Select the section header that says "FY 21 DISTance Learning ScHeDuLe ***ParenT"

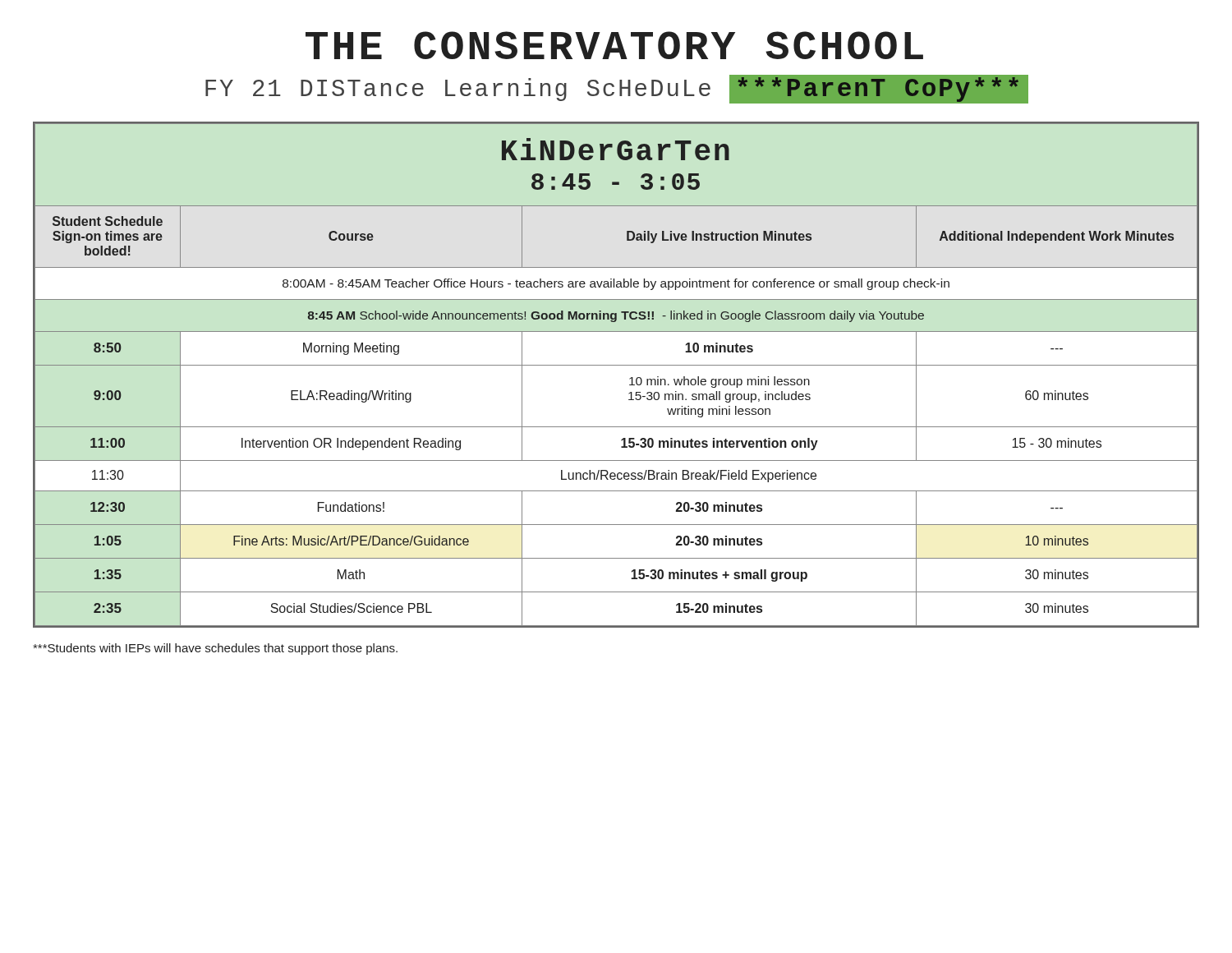[616, 89]
